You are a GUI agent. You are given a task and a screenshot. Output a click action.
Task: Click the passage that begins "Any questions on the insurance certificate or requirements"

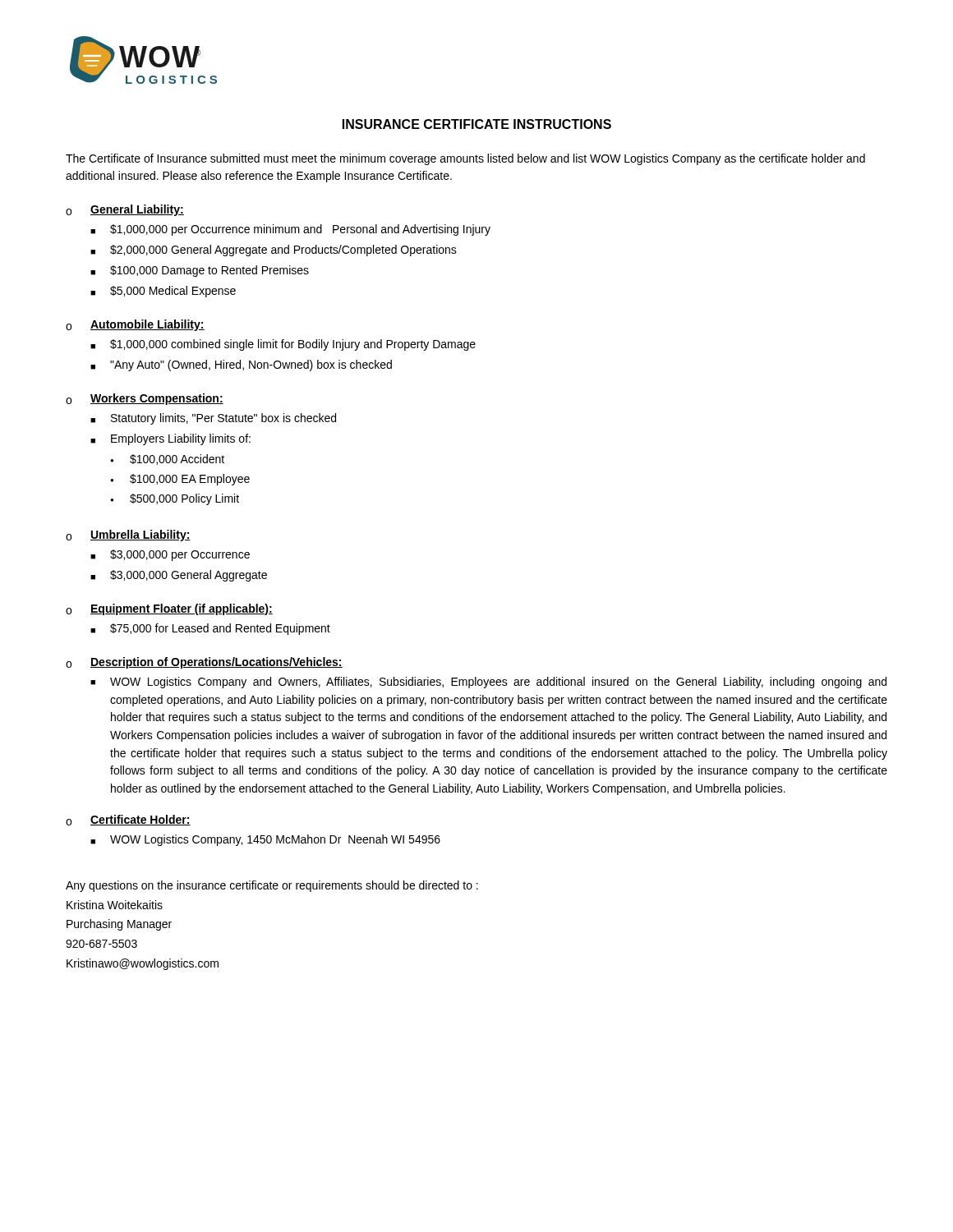pyautogui.click(x=272, y=886)
